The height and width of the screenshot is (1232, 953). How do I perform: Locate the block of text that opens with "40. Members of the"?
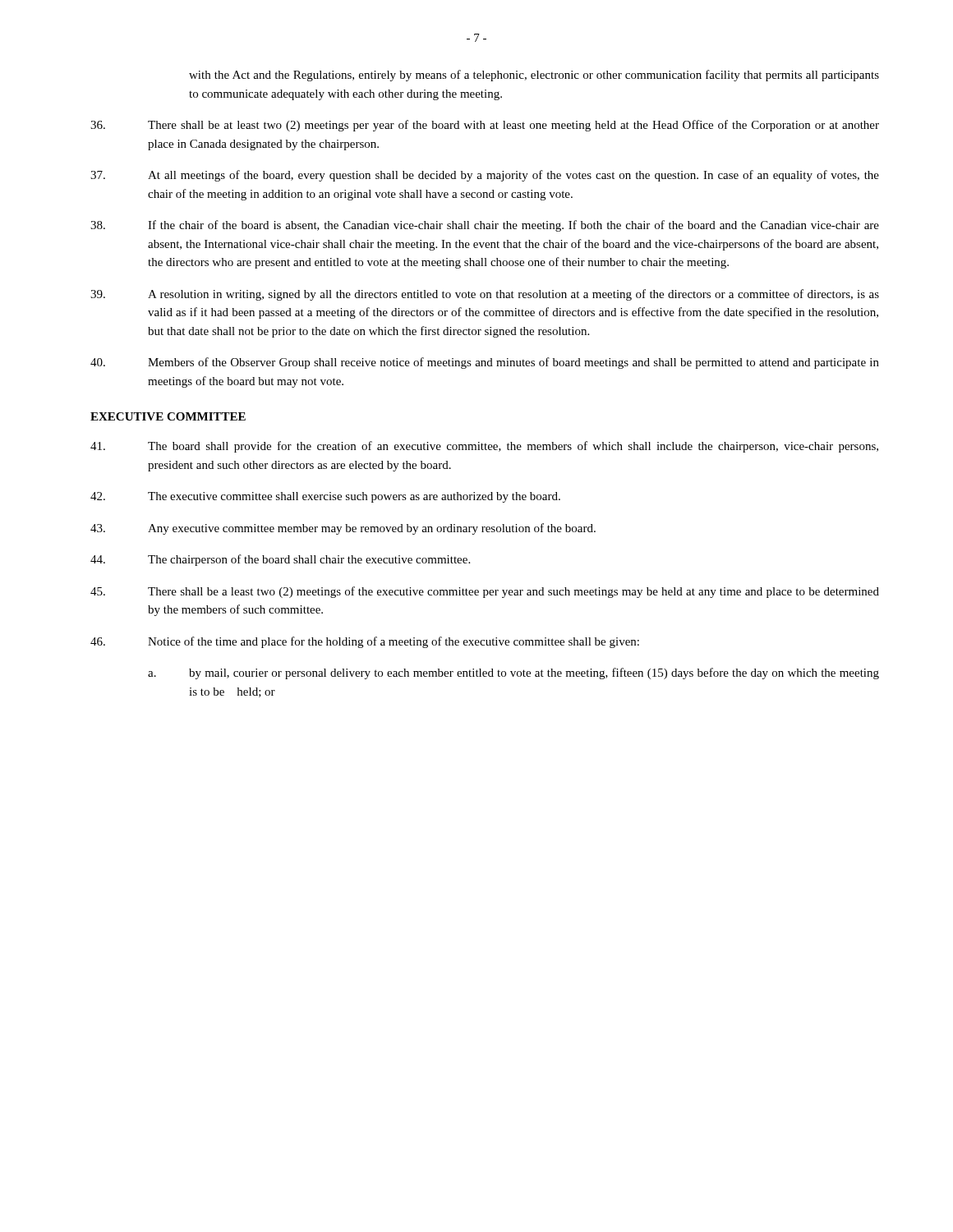pyautogui.click(x=485, y=372)
